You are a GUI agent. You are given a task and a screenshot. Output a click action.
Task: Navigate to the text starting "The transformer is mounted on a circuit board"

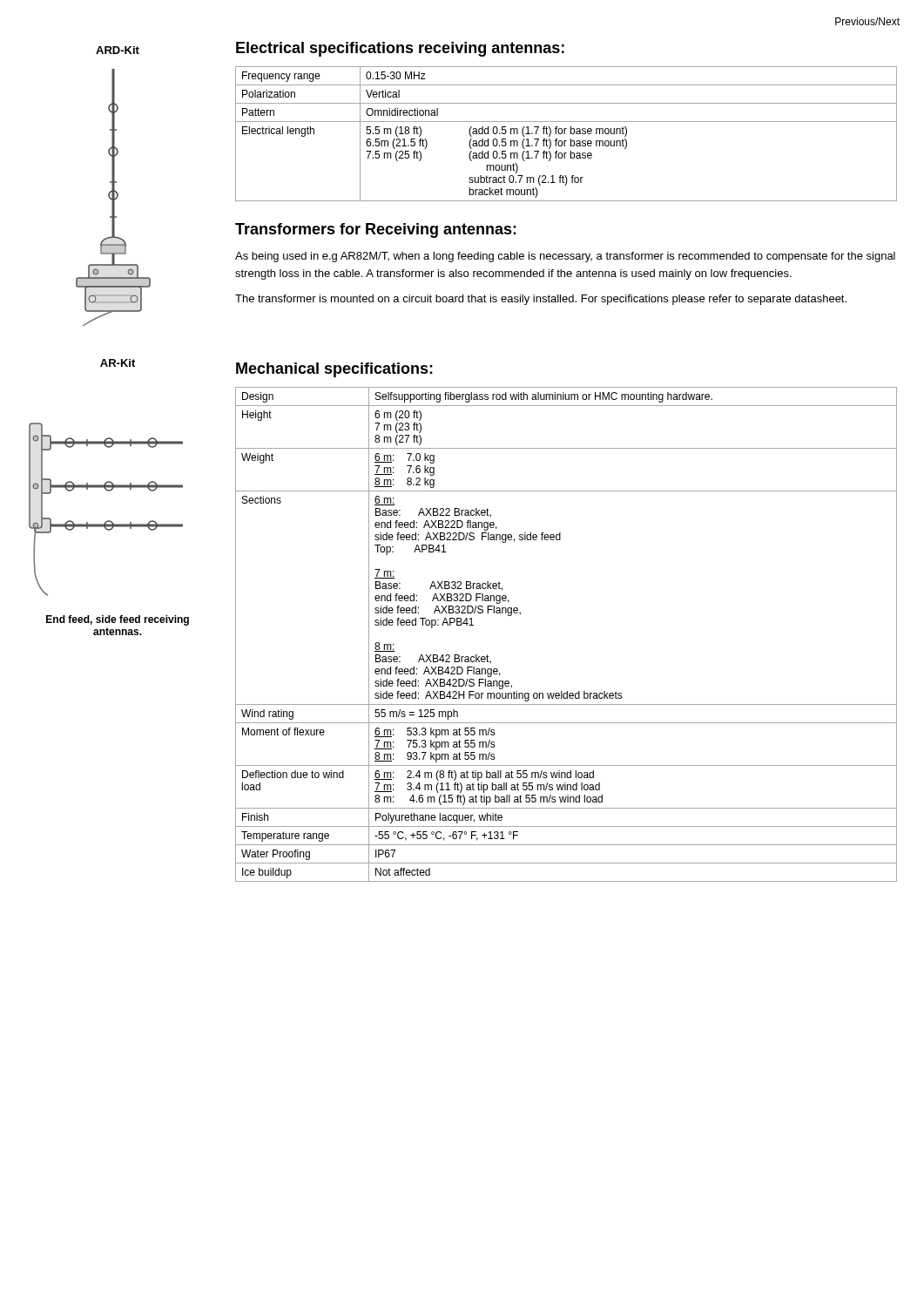541,298
